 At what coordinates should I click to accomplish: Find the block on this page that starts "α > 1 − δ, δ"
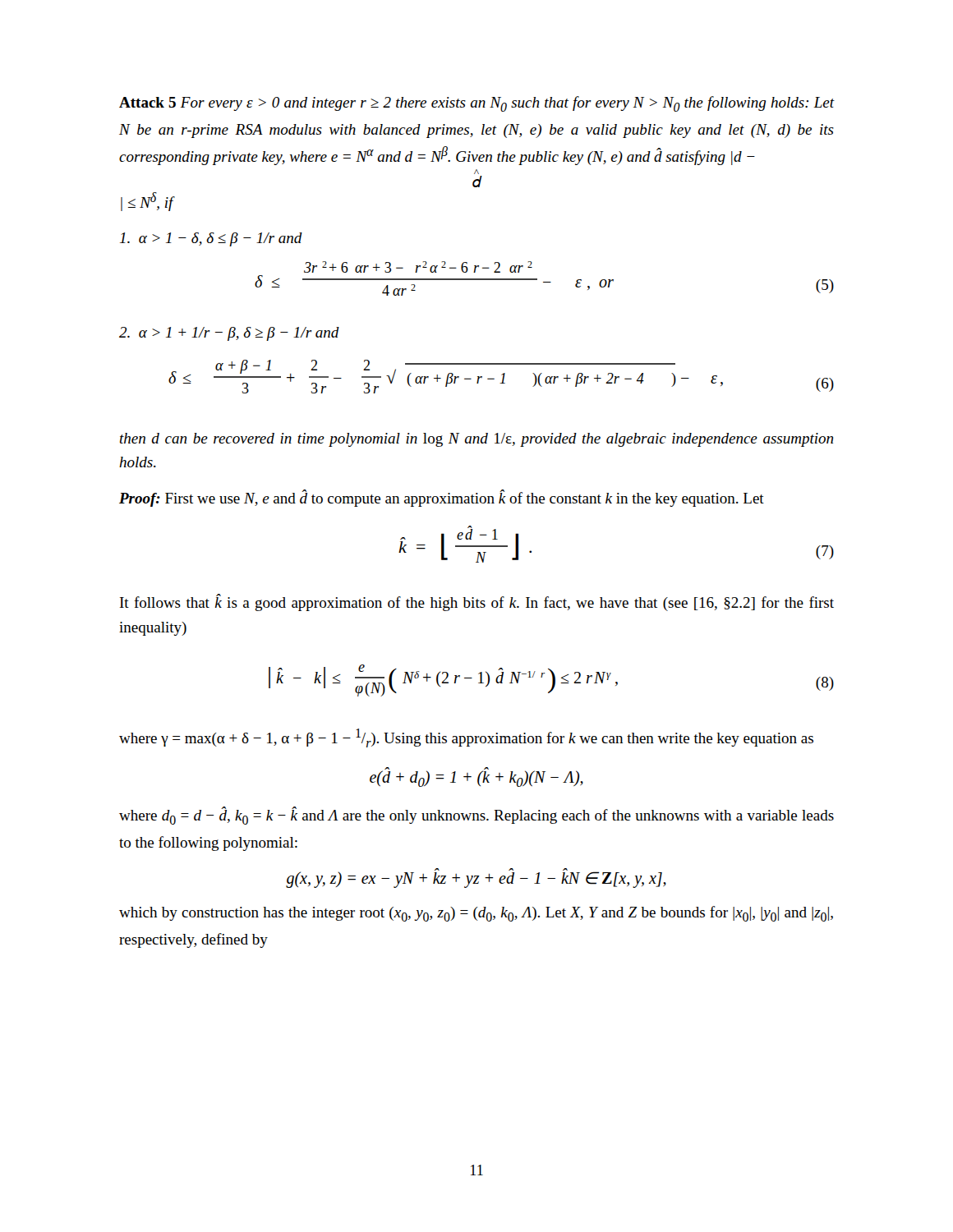click(210, 238)
